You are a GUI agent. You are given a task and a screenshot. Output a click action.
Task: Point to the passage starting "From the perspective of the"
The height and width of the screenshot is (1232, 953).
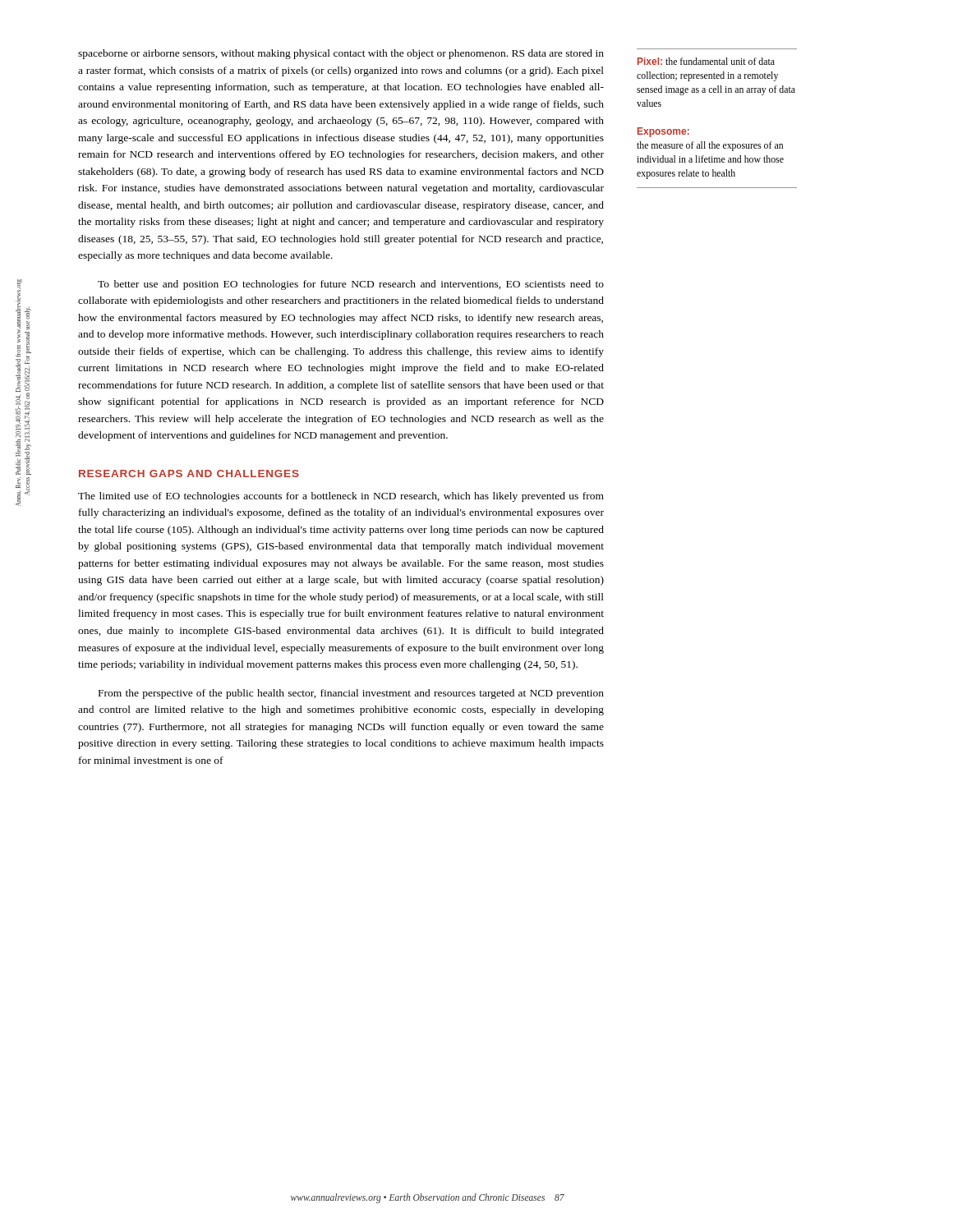tap(341, 726)
